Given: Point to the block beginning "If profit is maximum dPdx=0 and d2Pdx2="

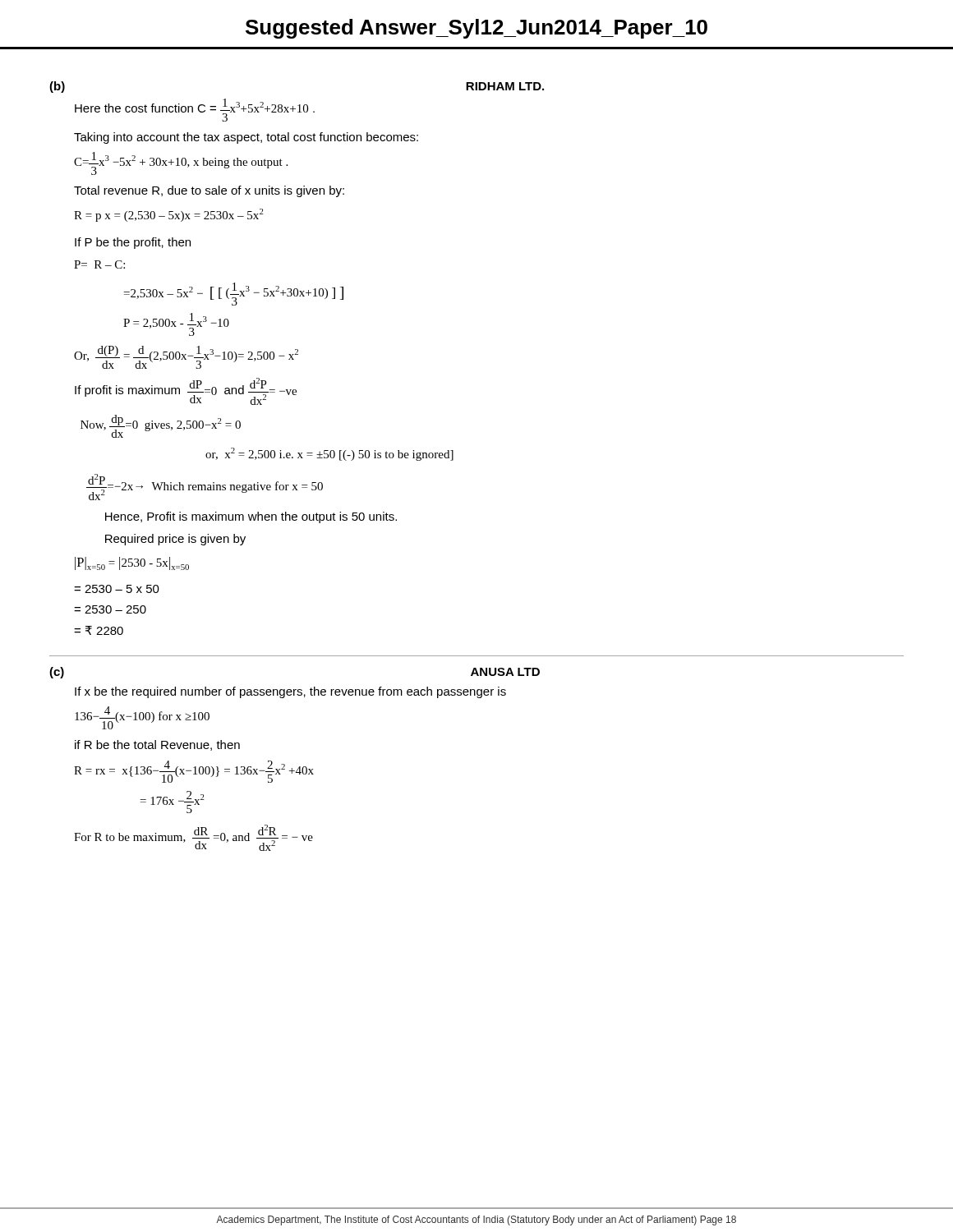Looking at the screenshot, I should [186, 392].
